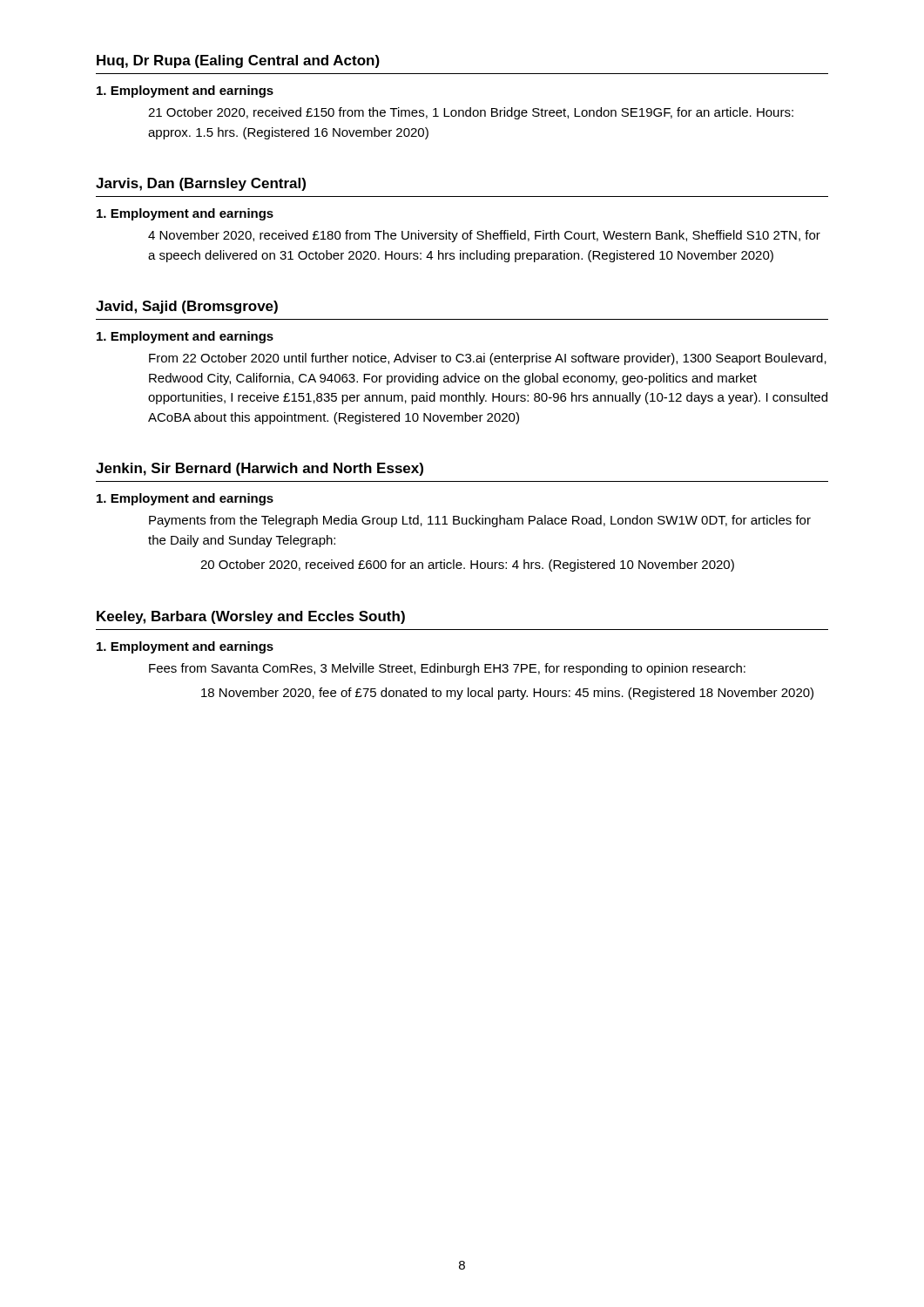Click on the title with the text "Huq, Dr Rupa (Ealing Central and Acton)"
Viewport: 924px width, 1307px height.
(238, 61)
